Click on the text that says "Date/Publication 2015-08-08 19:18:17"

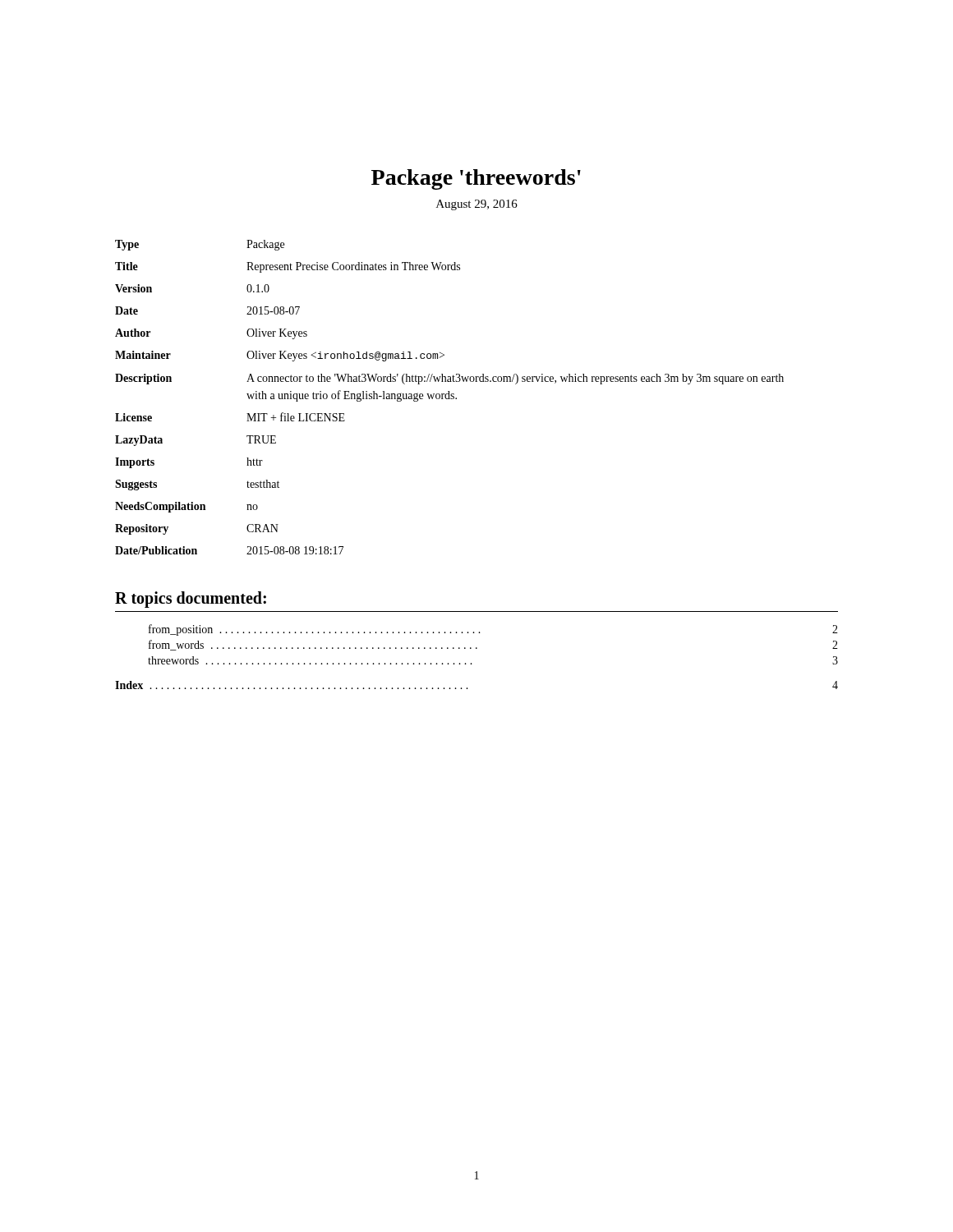(152, 550)
